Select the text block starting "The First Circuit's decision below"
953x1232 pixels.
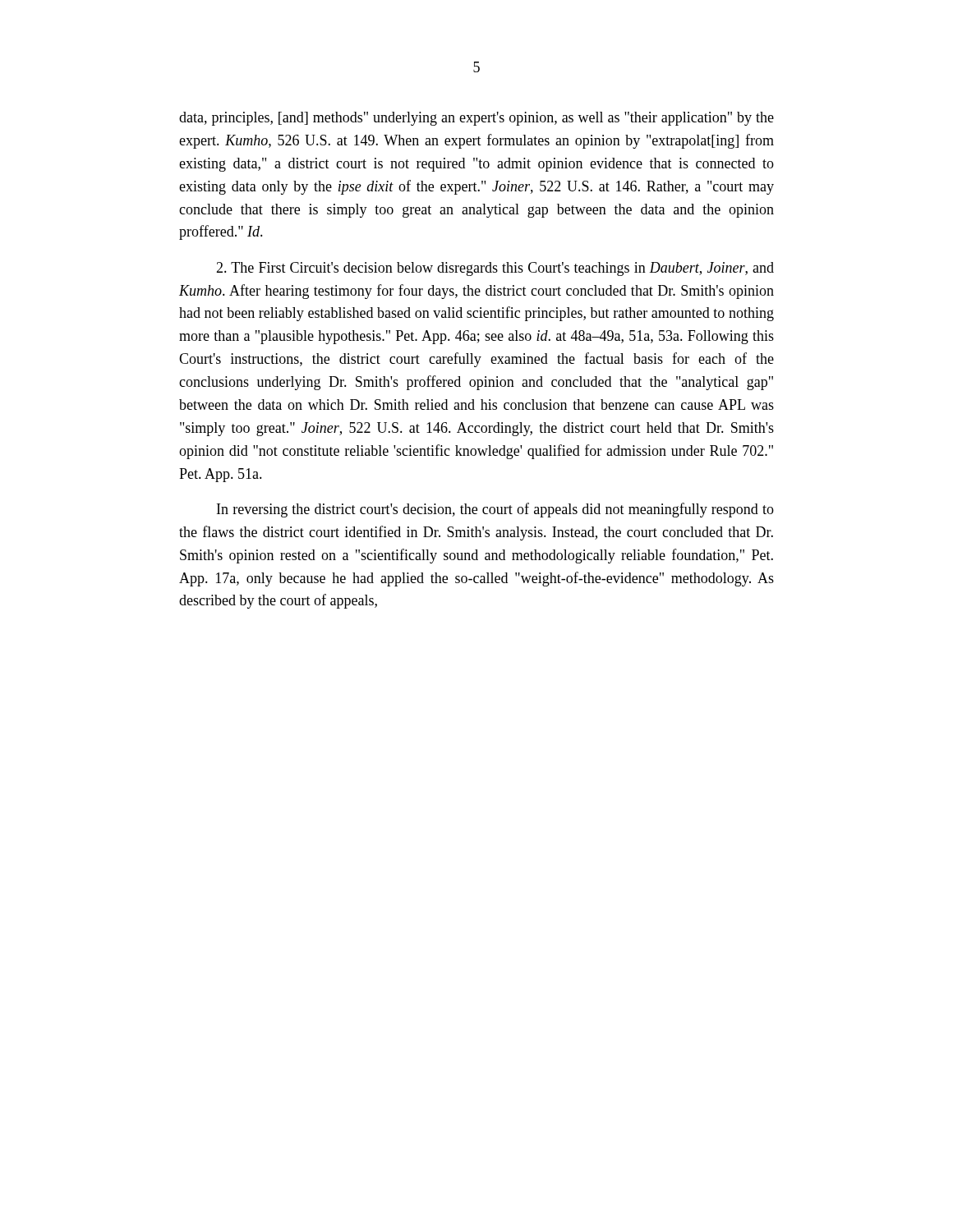tap(476, 371)
